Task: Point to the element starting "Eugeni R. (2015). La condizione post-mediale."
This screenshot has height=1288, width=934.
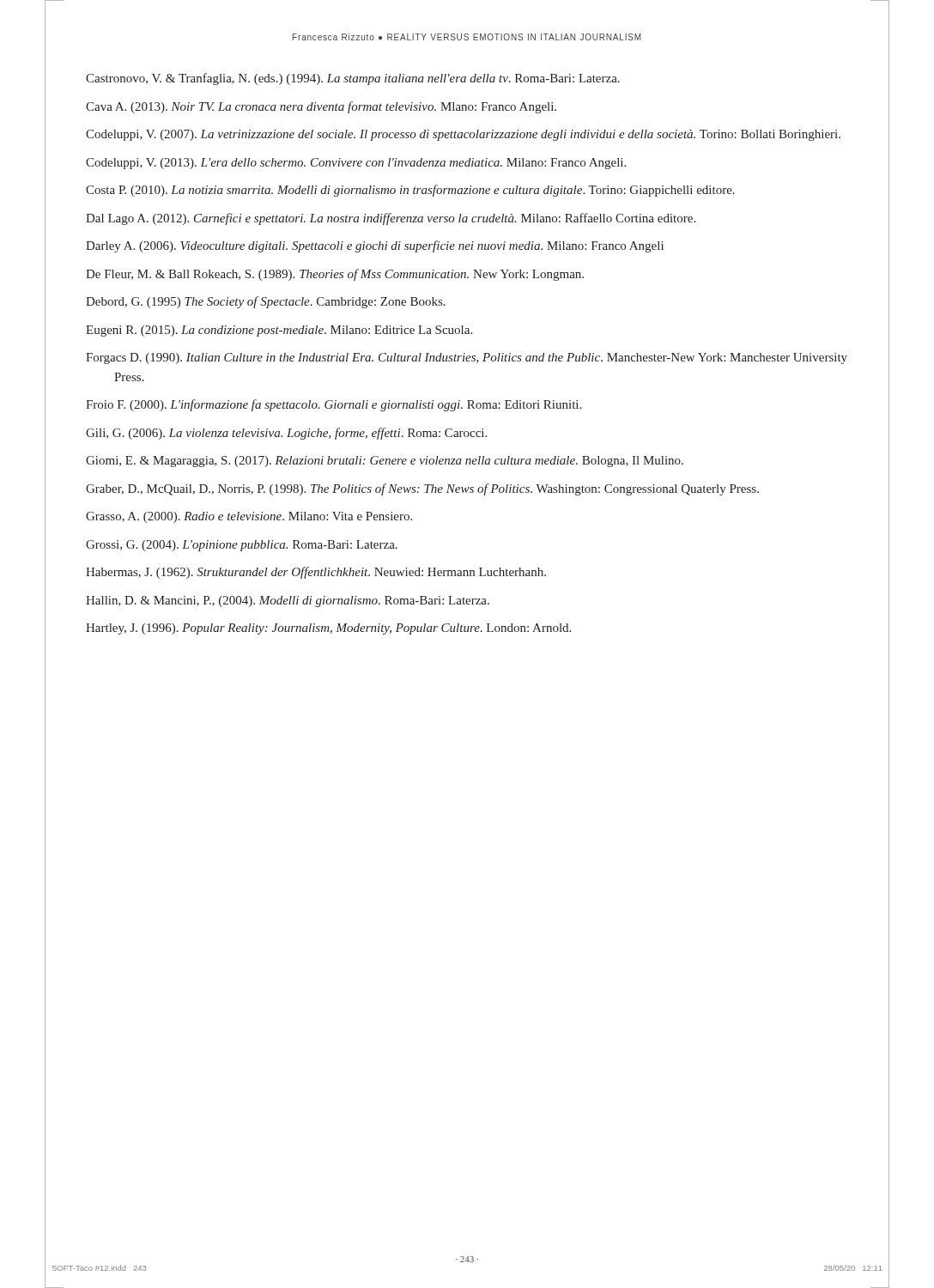Action: coord(279,329)
